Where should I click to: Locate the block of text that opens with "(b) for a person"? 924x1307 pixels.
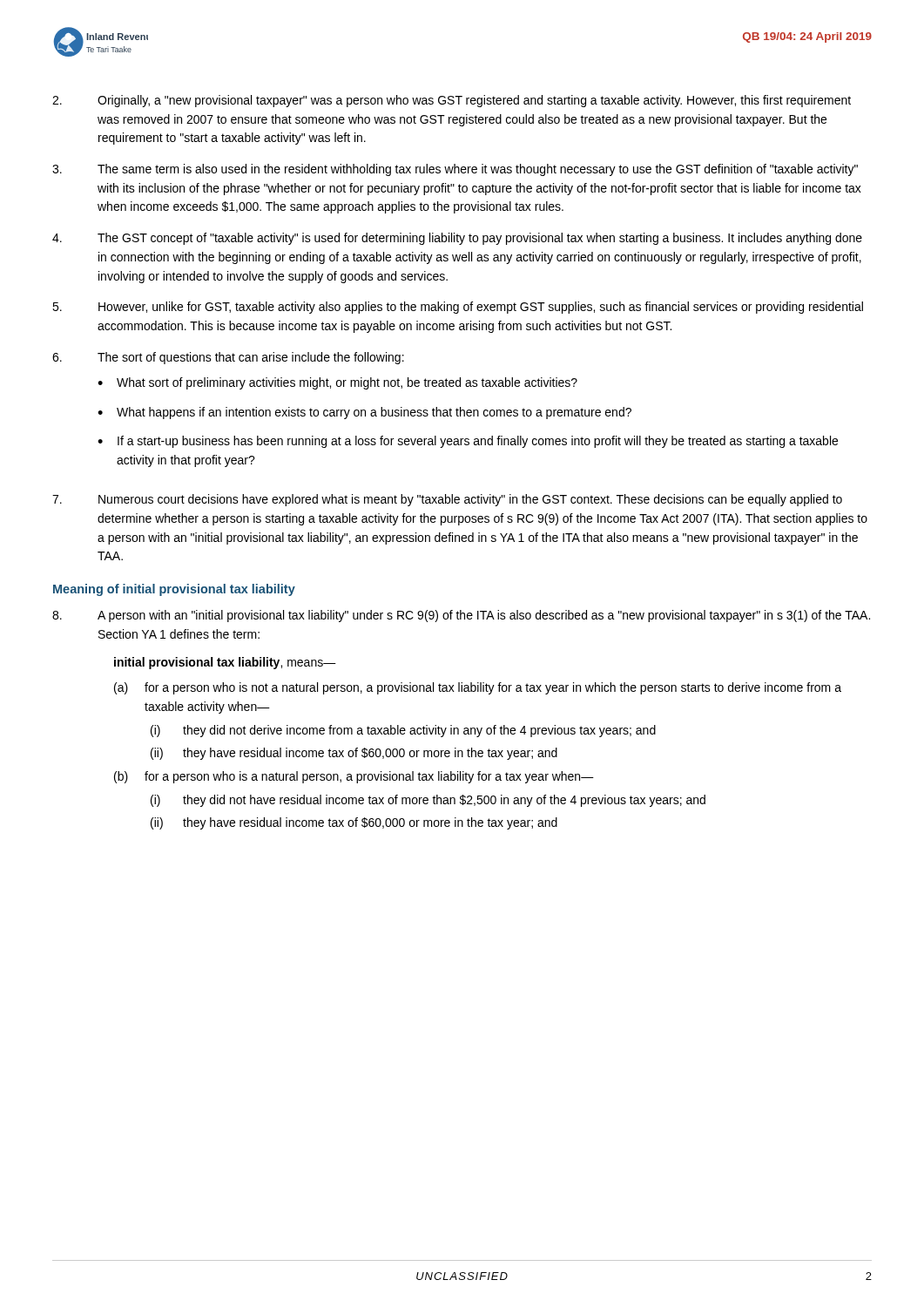coord(492,800)
